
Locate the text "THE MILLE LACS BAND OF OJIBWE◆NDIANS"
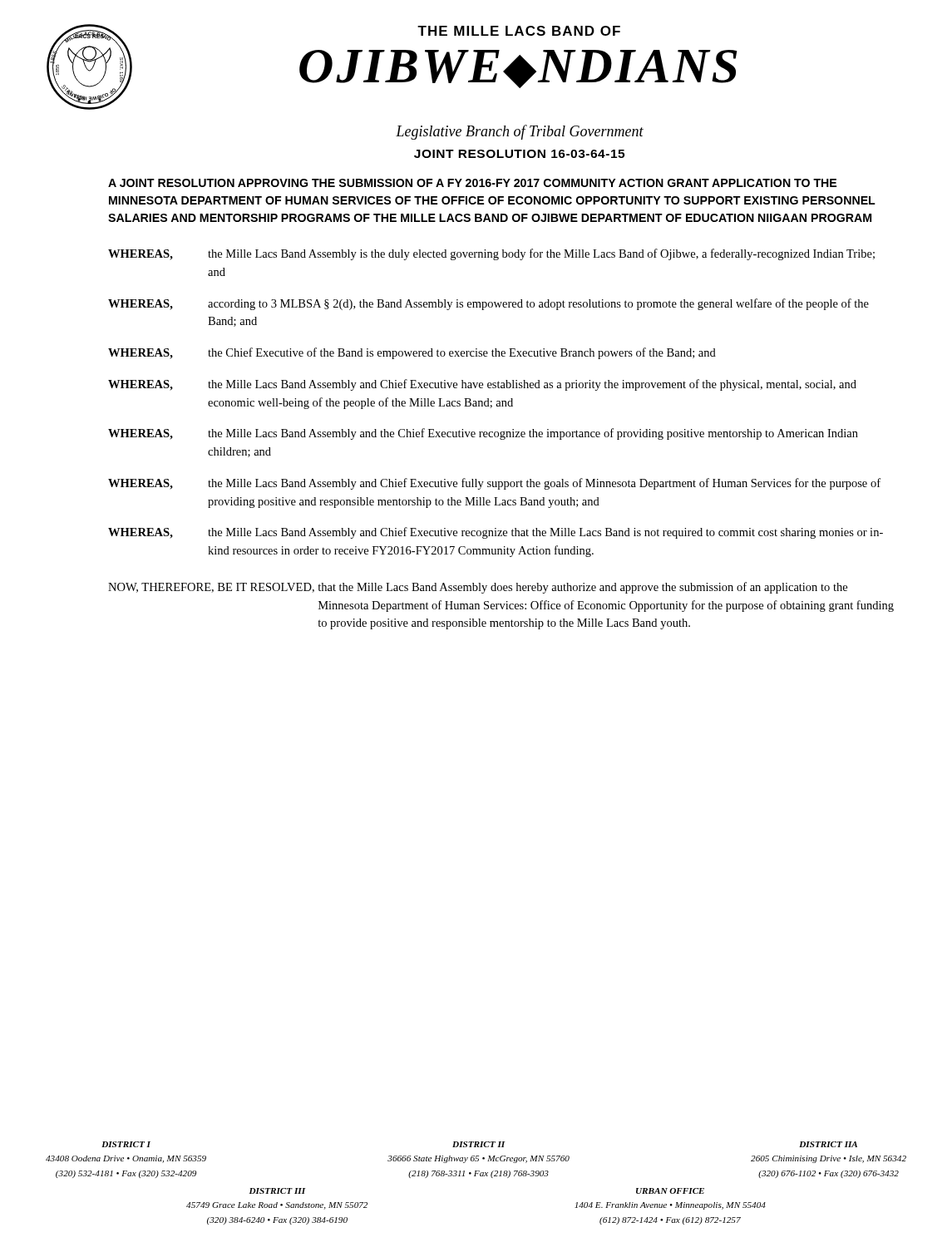[520, 58]
